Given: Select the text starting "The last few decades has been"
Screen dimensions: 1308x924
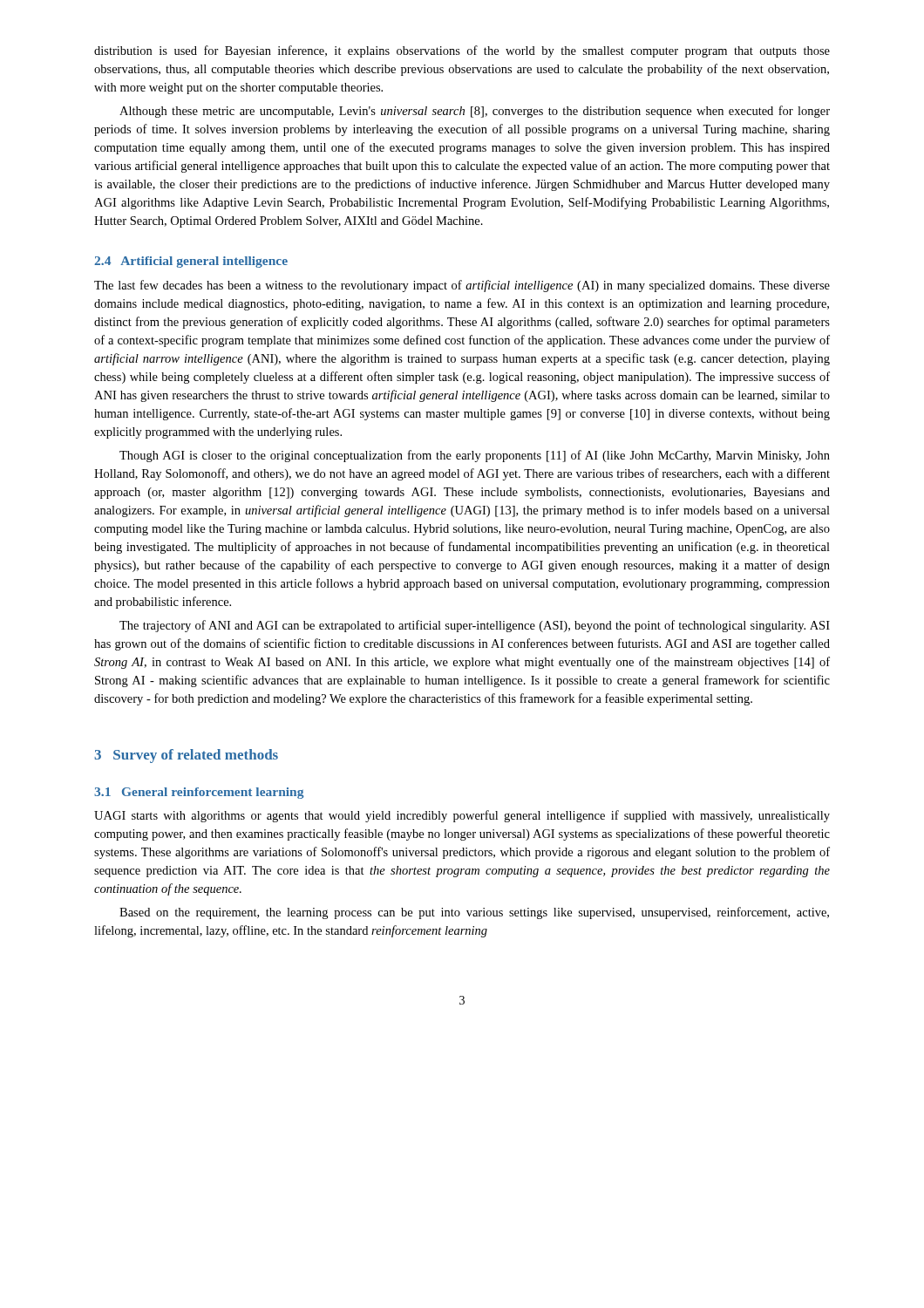Looking at the screenshot, I should pos(462,359).
